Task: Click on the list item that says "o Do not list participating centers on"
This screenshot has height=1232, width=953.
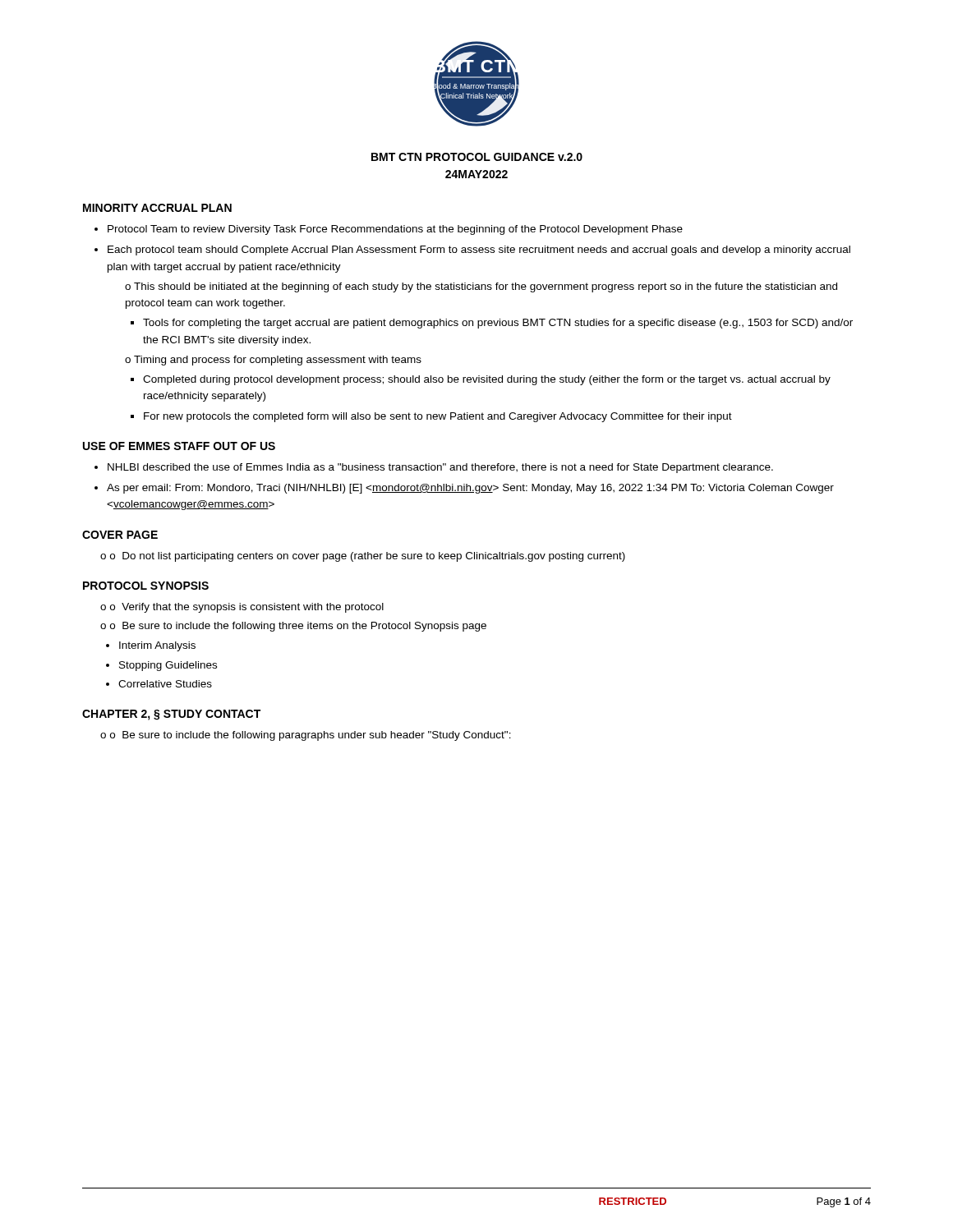Action: click(x=367, y=555)
